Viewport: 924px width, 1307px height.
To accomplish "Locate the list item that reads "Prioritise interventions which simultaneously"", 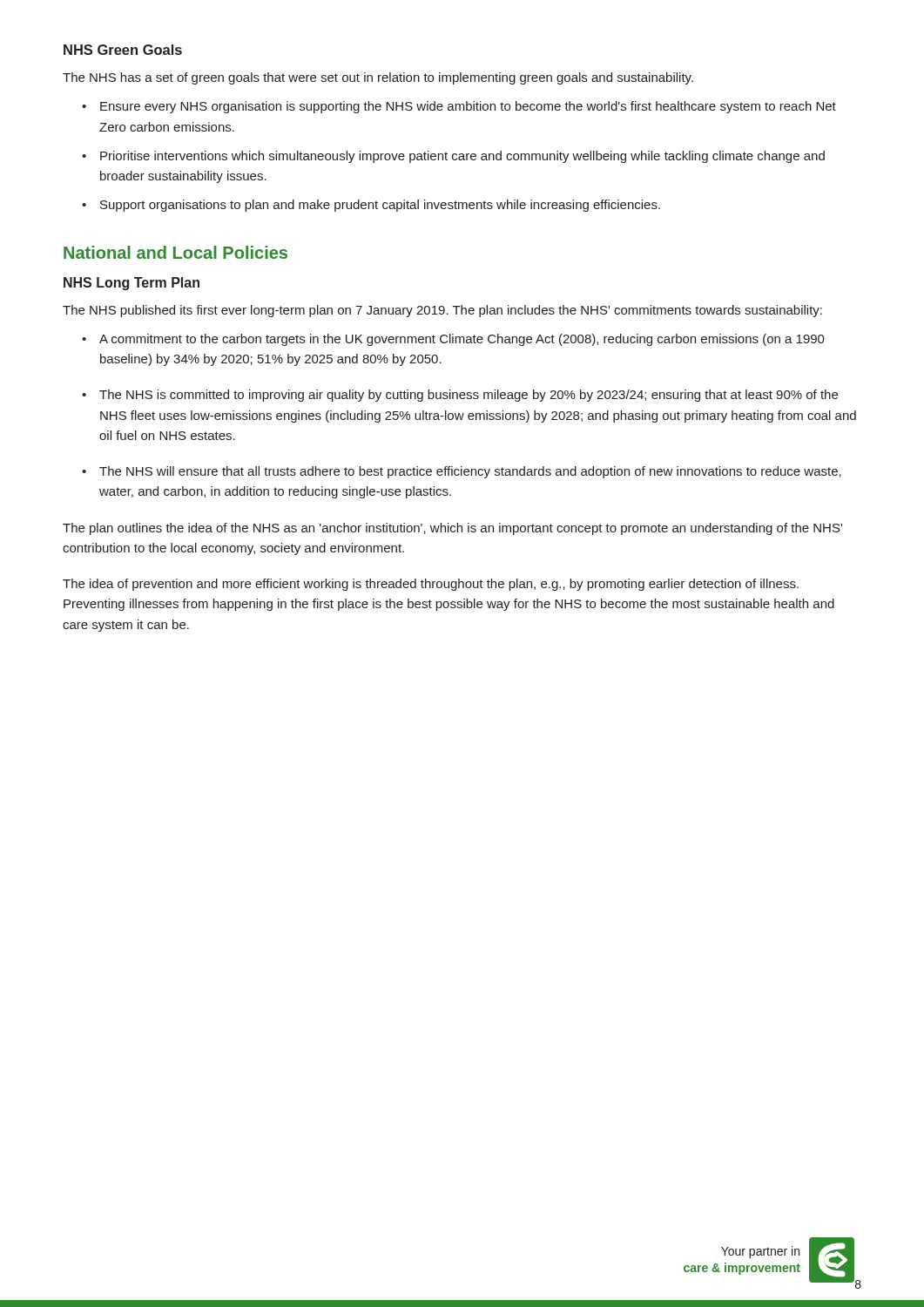I will [462, 165].
